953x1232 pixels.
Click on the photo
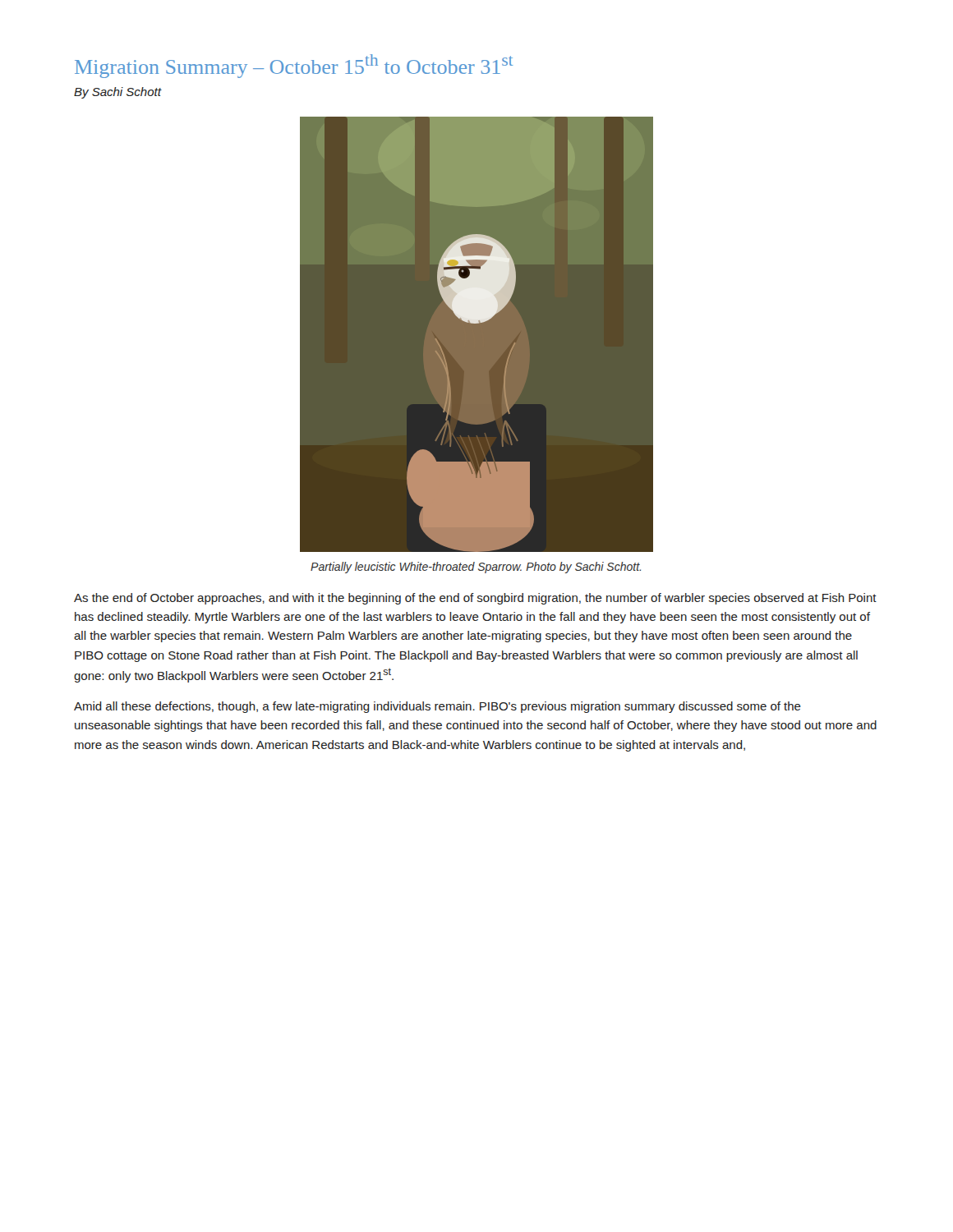coord(476,334)
